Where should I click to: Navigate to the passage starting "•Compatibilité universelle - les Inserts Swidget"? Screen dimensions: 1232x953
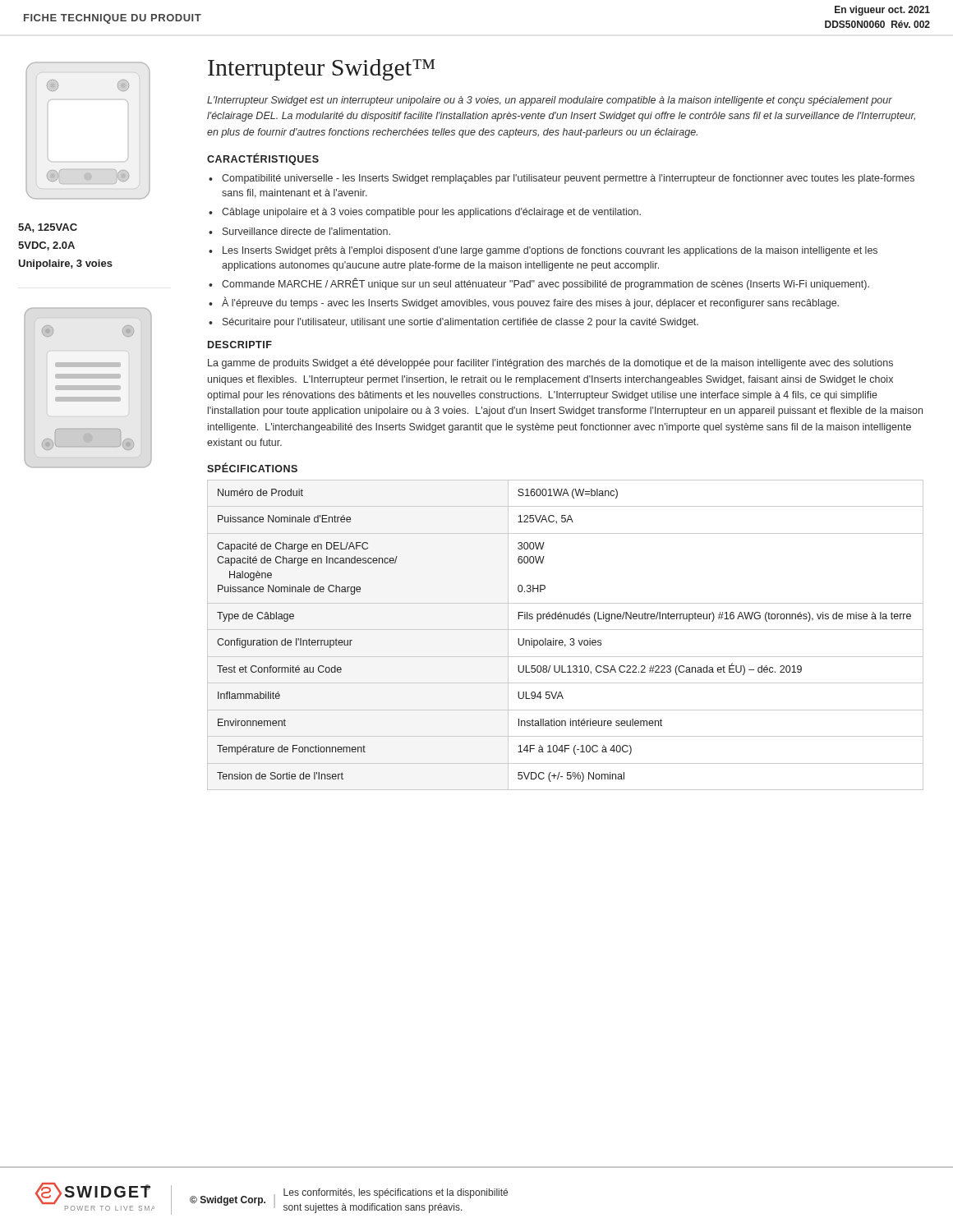pos(562,185)
